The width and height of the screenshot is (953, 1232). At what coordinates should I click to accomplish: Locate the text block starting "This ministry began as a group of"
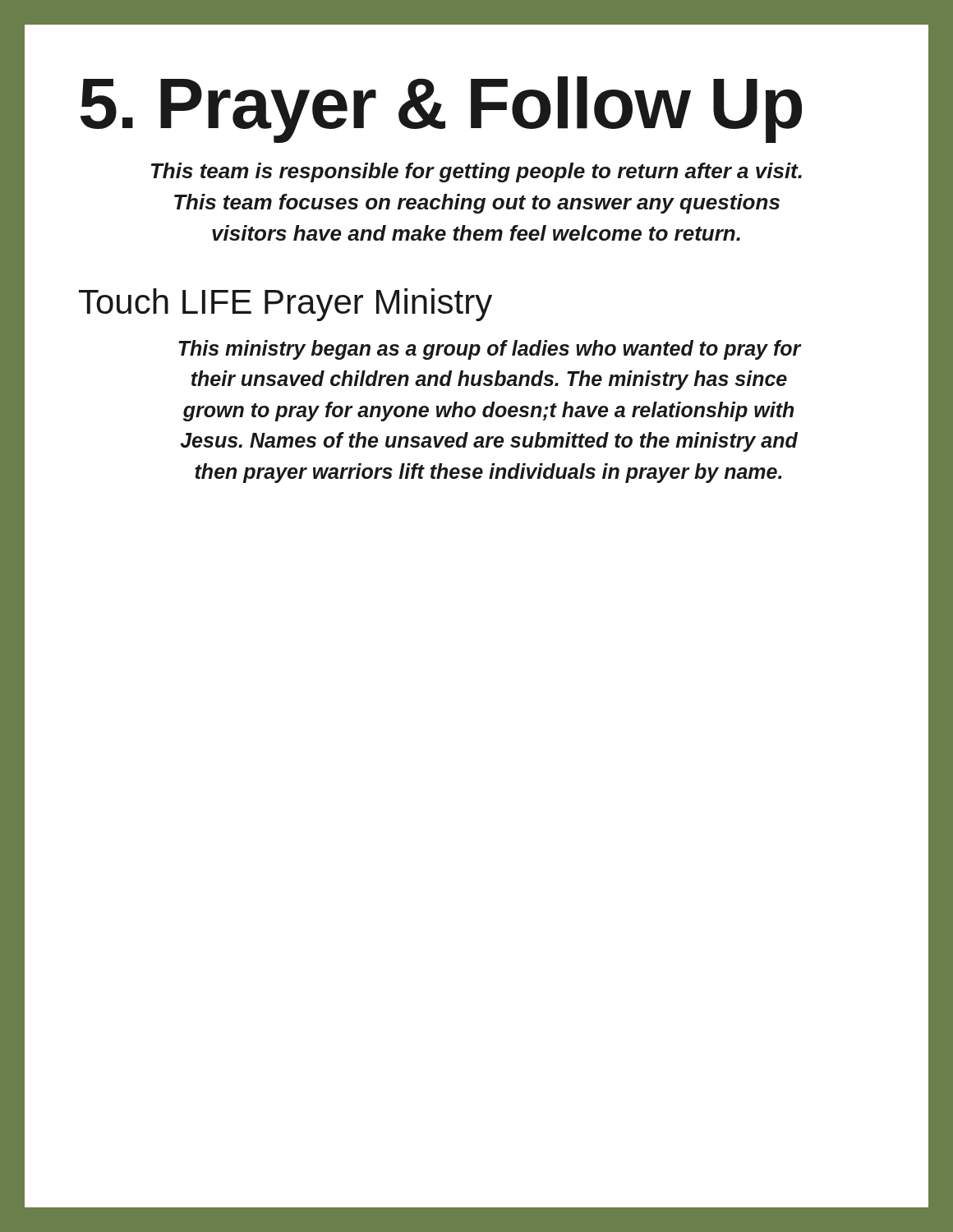pos(489,410)
